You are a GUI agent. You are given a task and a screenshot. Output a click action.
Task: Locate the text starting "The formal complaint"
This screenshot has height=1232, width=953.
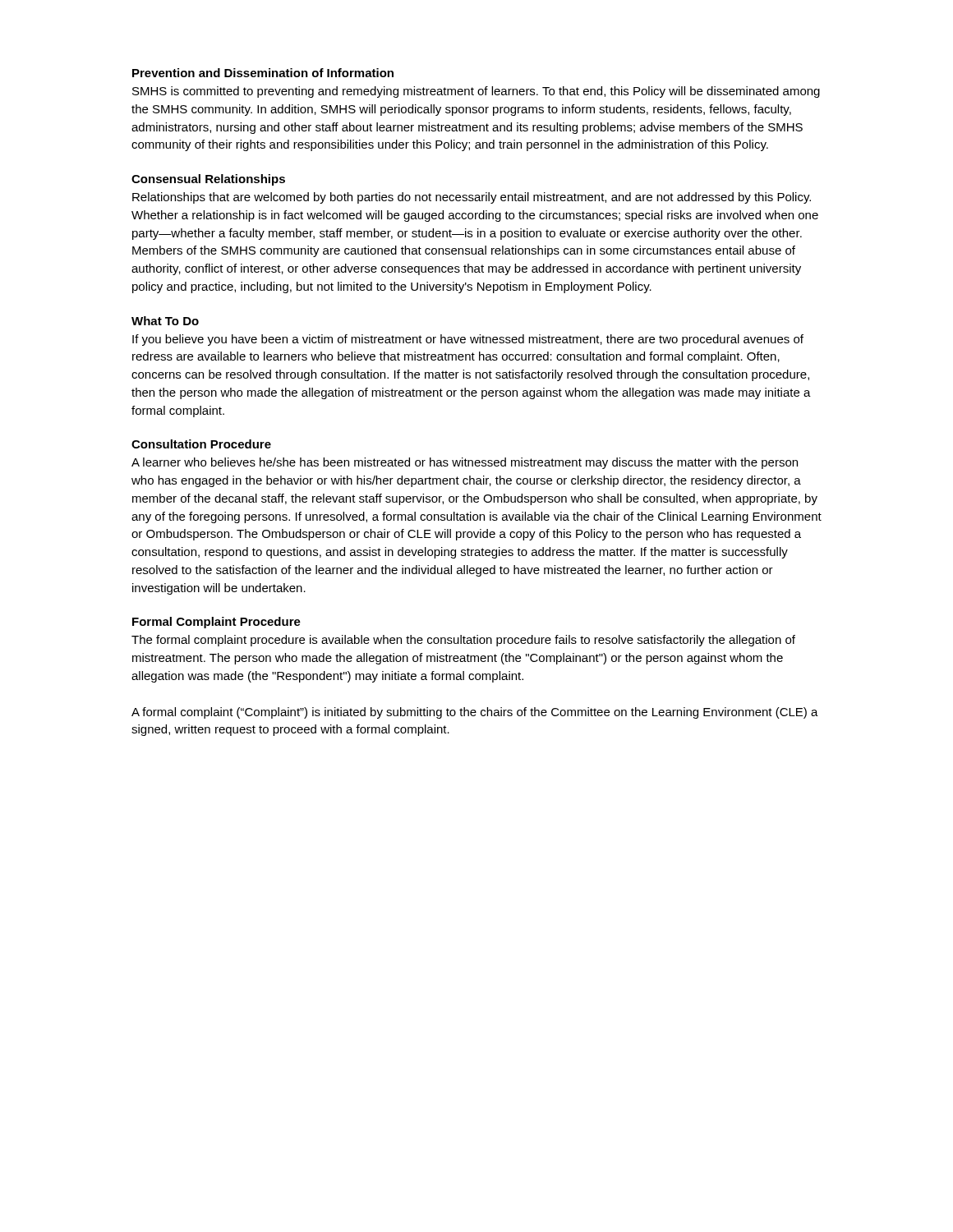(x=463, y=657)
